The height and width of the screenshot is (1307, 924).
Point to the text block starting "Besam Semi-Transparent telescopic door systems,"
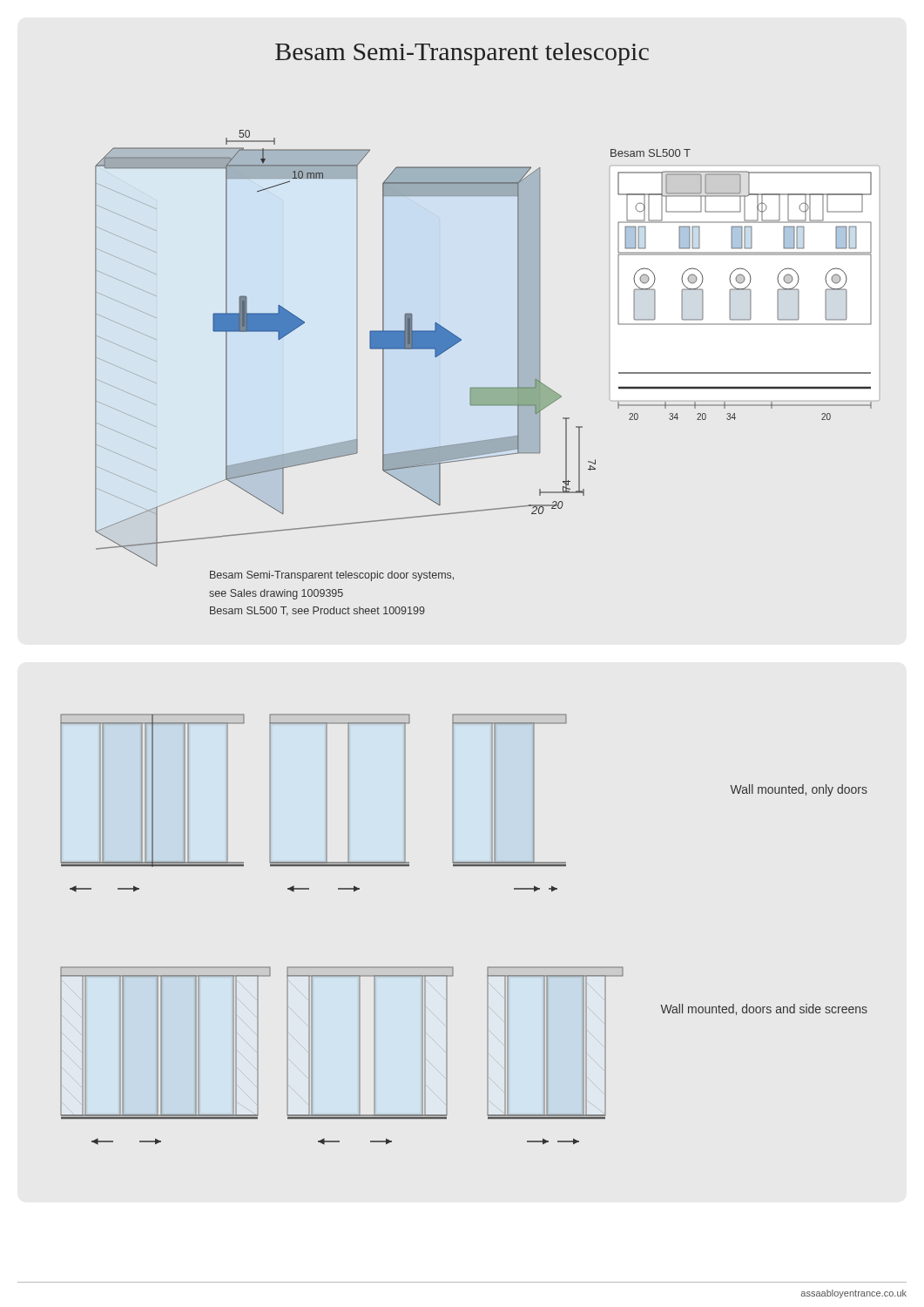click(332, 593)
